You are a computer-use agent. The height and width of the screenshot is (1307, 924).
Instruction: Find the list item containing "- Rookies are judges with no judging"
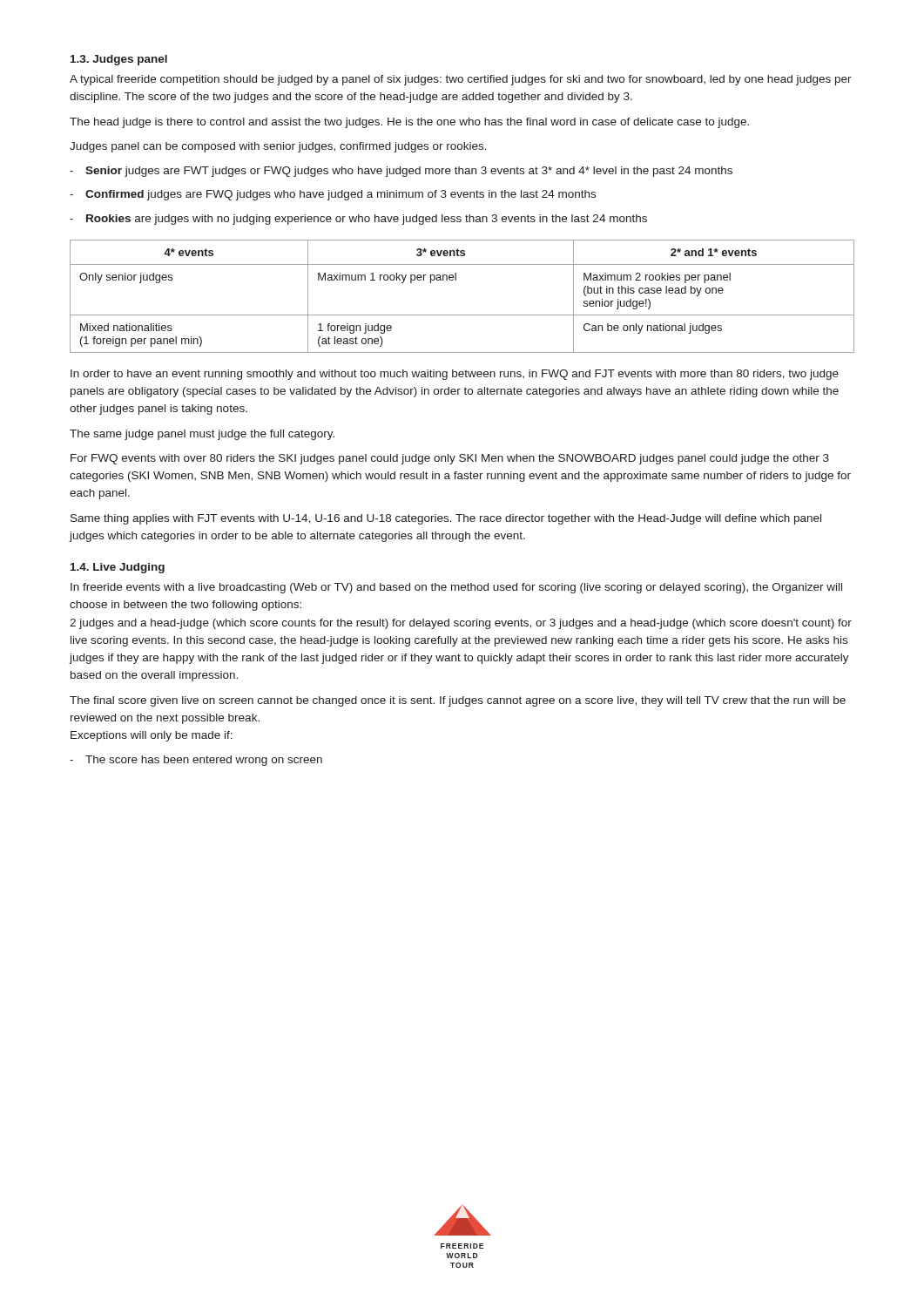coord(359,218)
